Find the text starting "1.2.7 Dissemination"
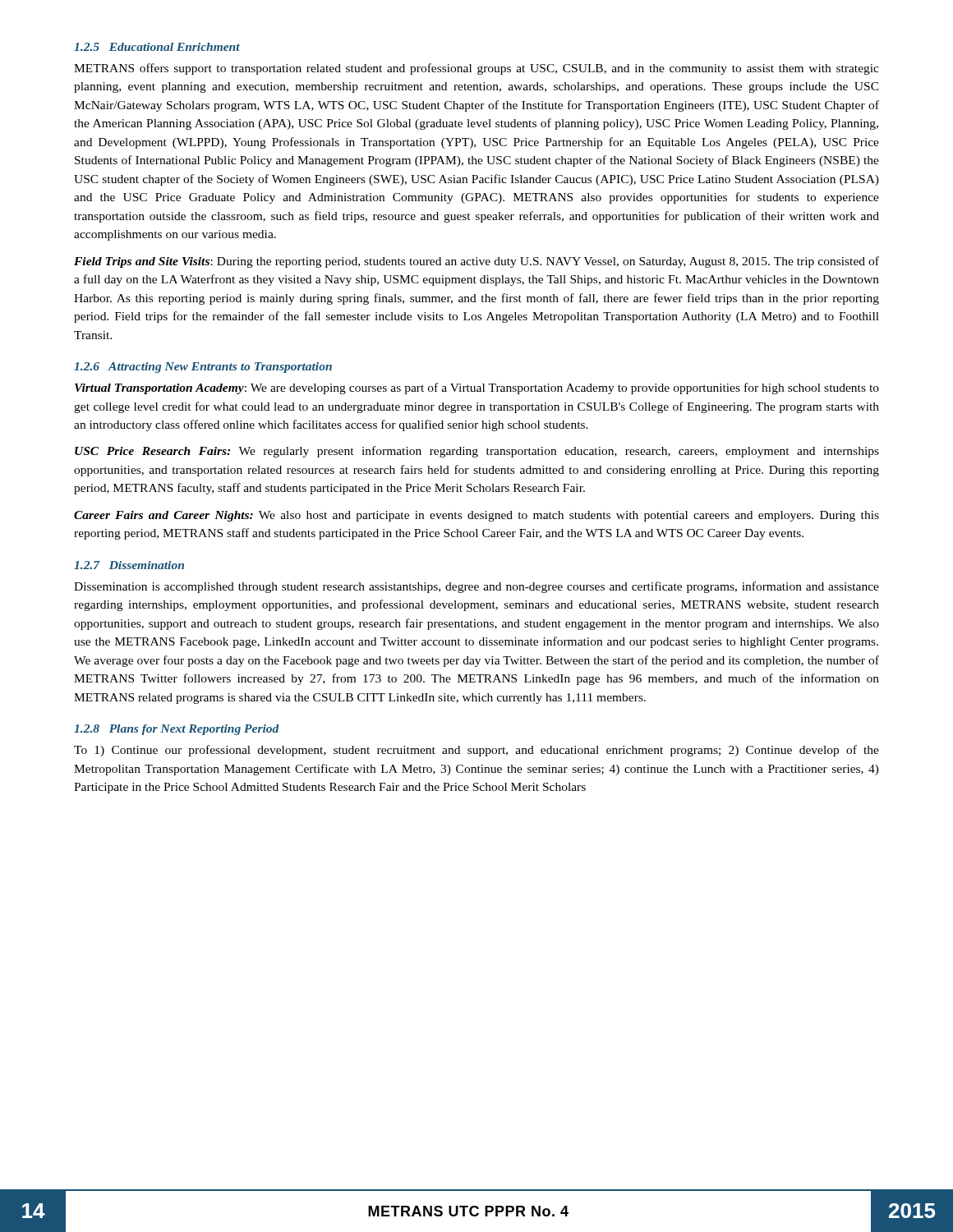Screen dimensions: 1232x953 click(x=129, y=565)
